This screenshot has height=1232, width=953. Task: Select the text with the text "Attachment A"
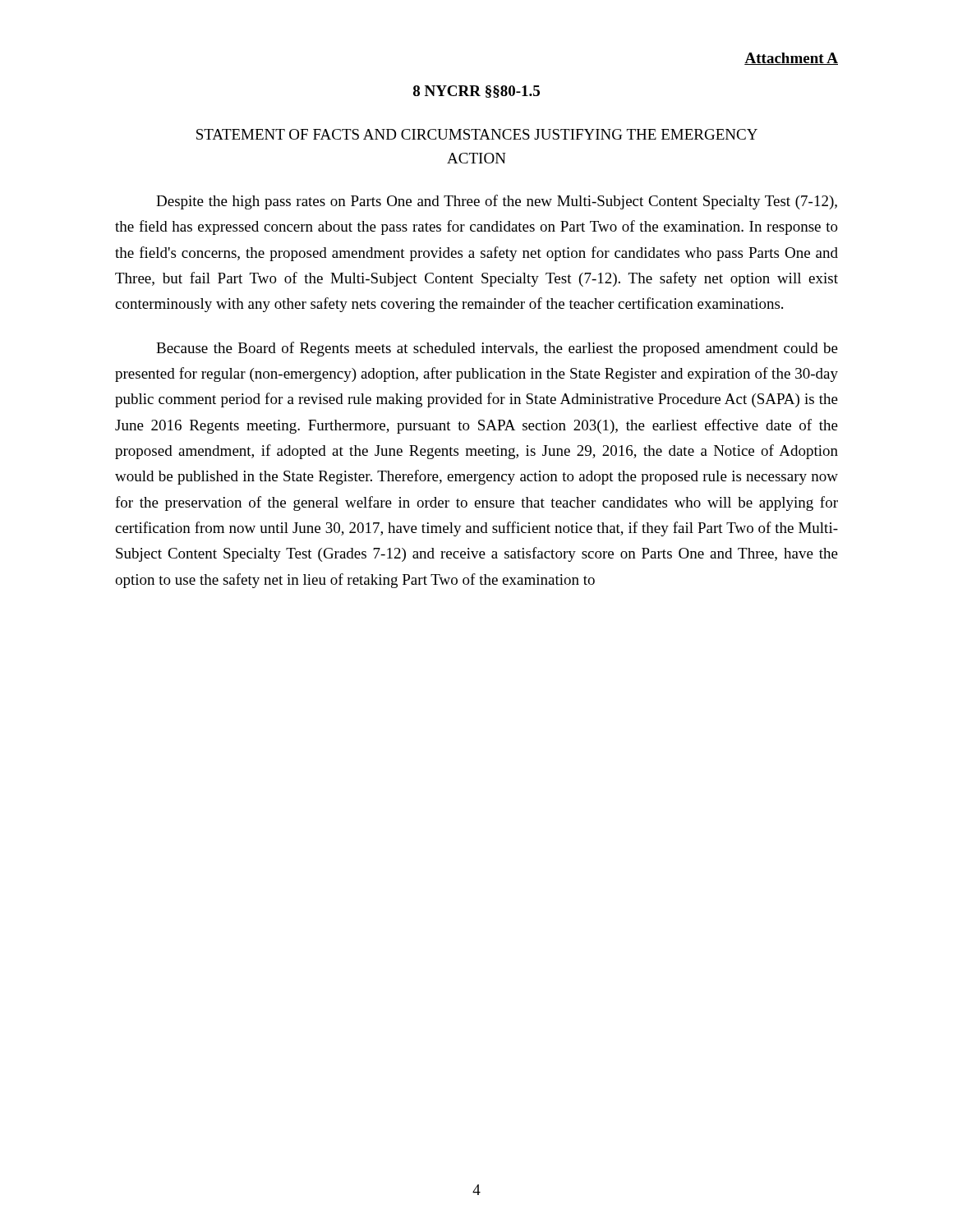791,58
